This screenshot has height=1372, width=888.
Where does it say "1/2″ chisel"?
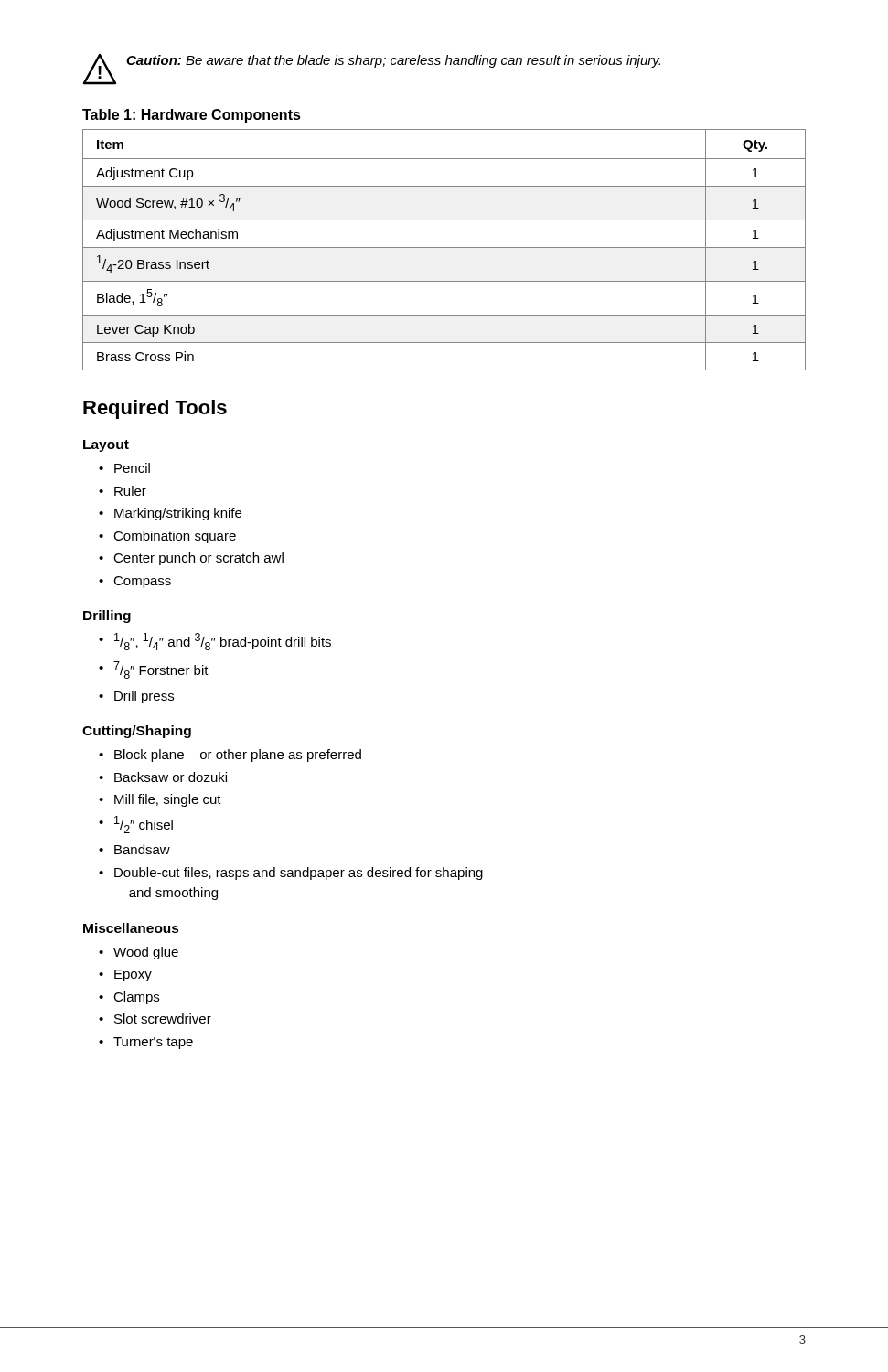[x=144, y=825]
